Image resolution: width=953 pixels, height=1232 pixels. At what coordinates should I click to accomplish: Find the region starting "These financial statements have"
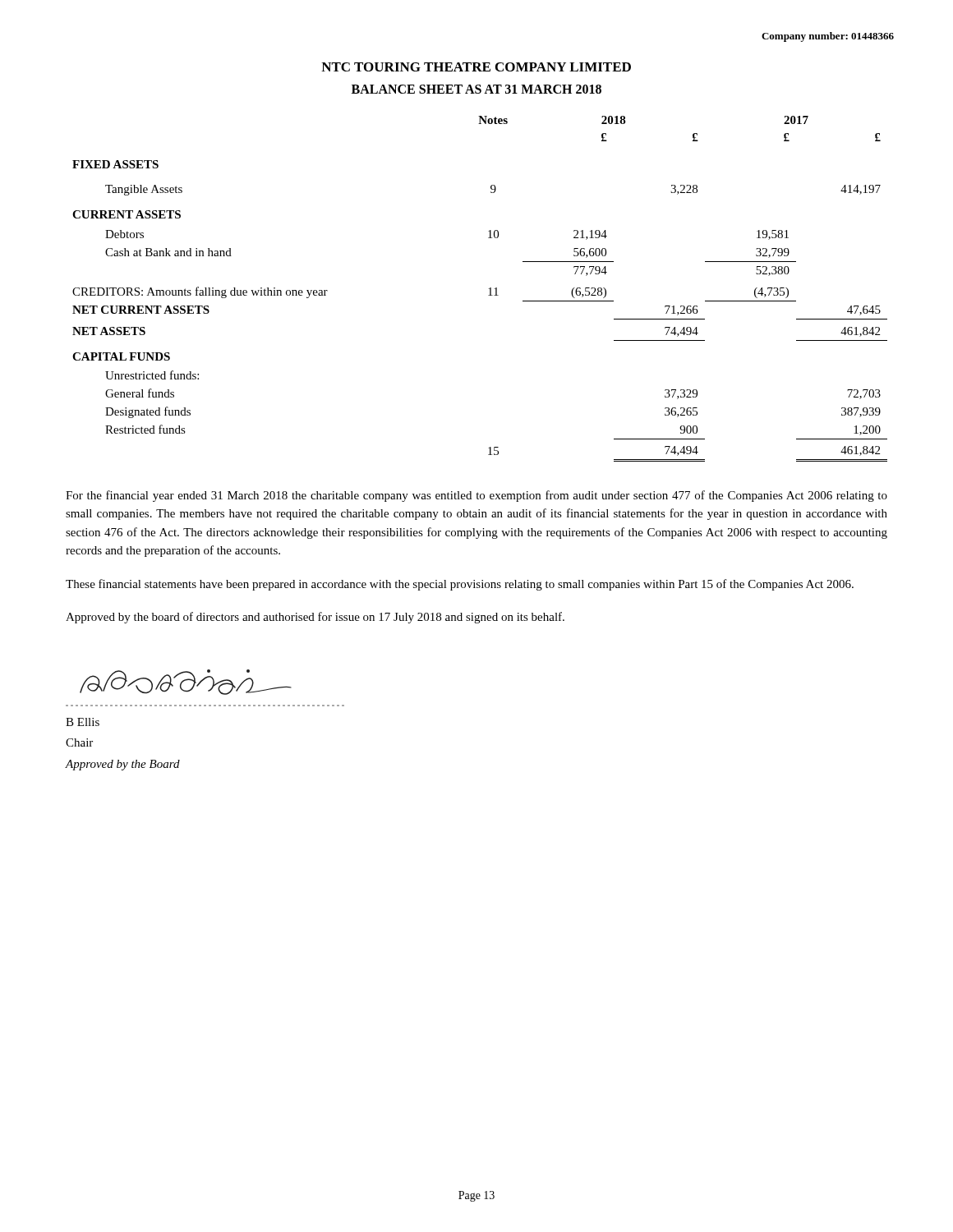point(460,584)
